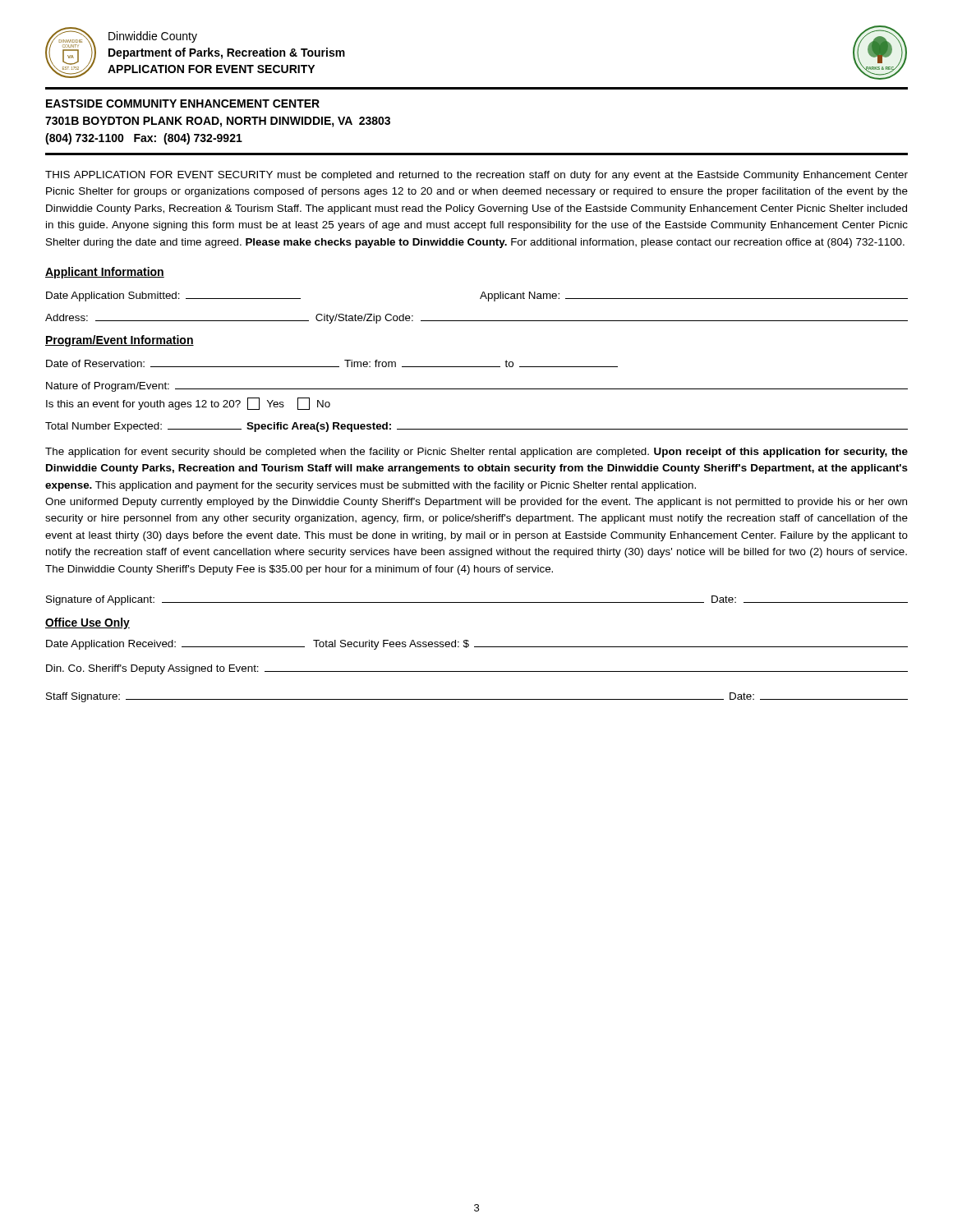Image resolution: width=953 pixels, height=1232 pixels.
Task: Click on the text starting "The application for event security should"
Action: 476,510
